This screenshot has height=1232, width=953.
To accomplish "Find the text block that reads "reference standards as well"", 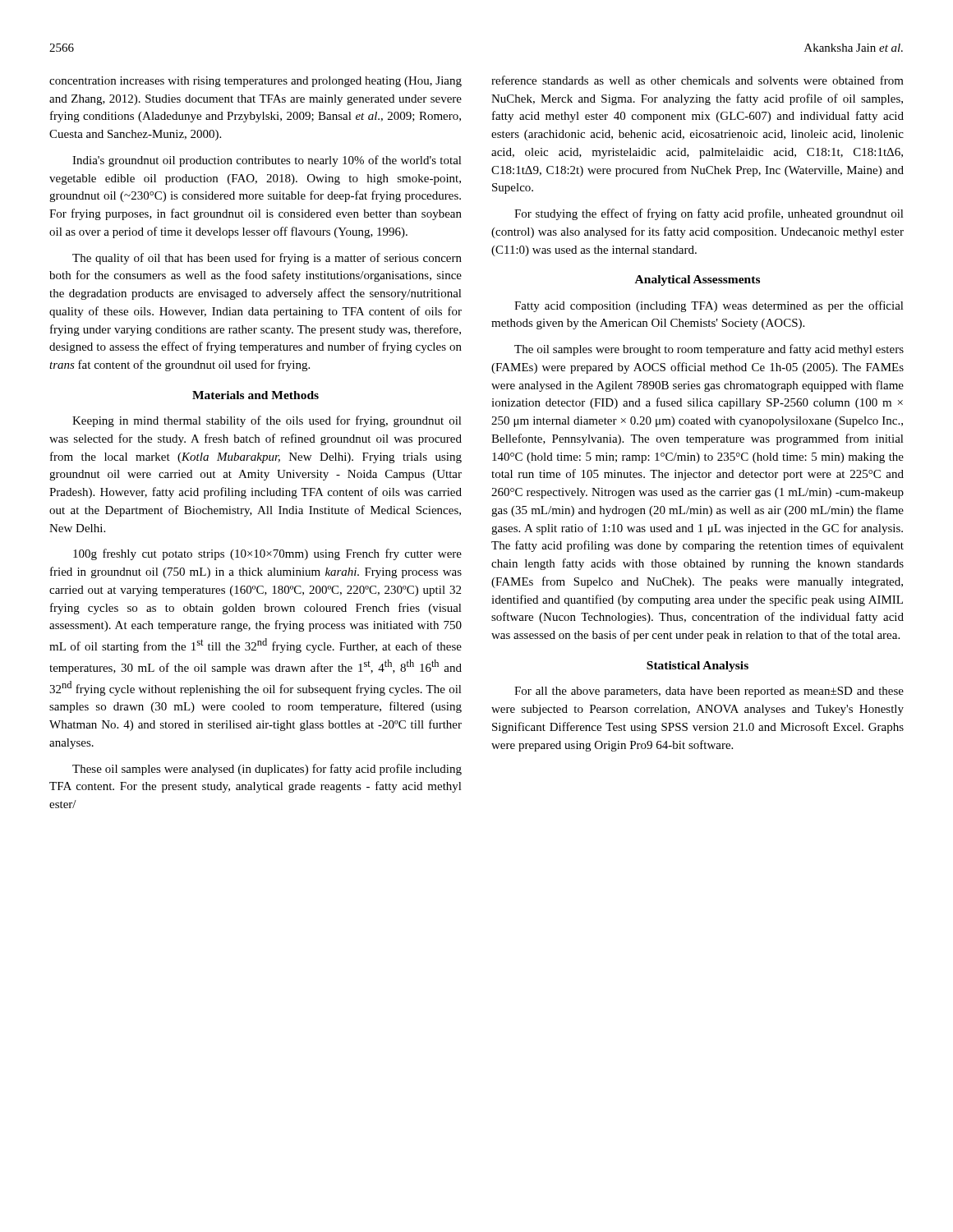I will 698,135.
